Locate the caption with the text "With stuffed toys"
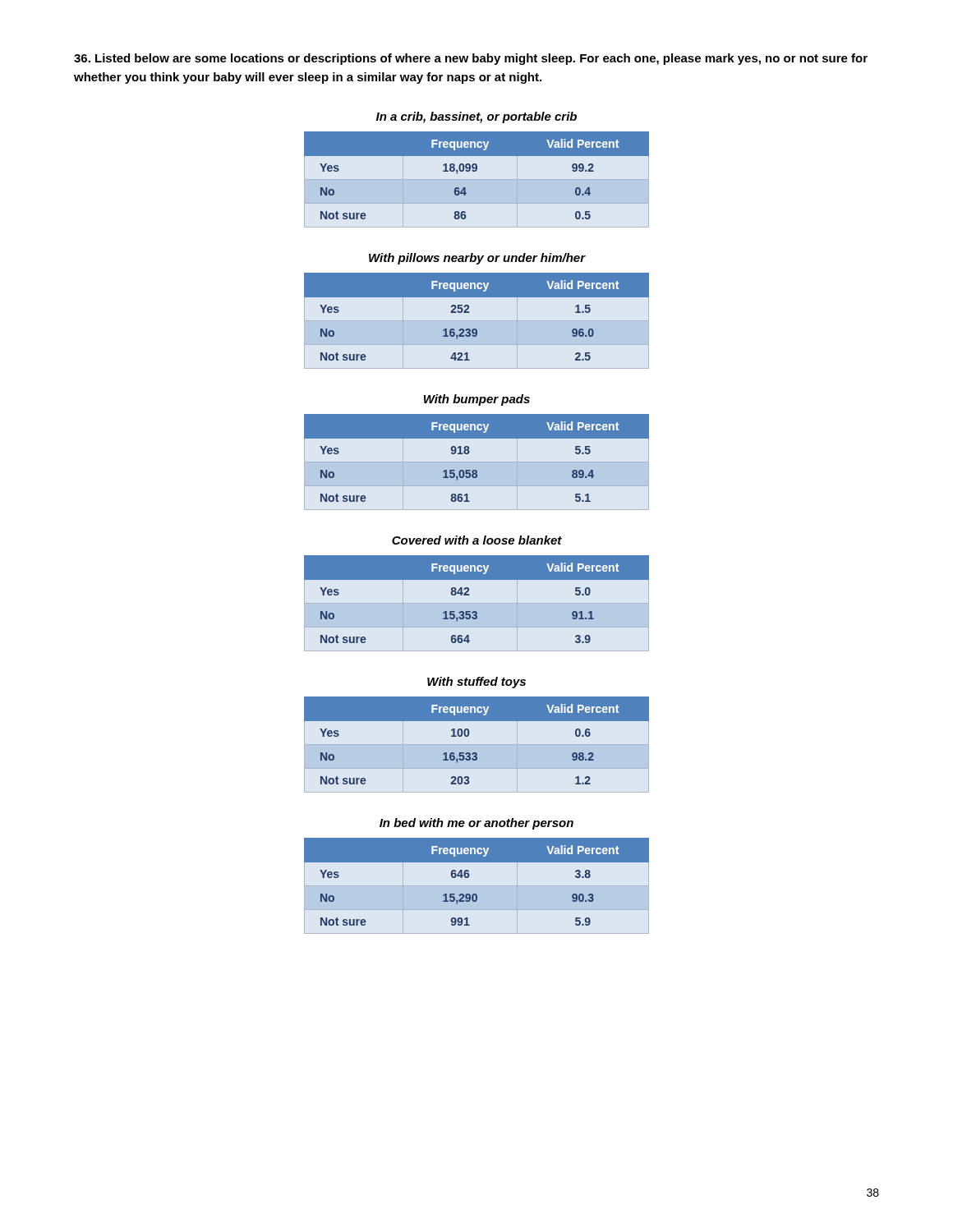This screenshot has width=953, height=1232. (x=476, y=681)
